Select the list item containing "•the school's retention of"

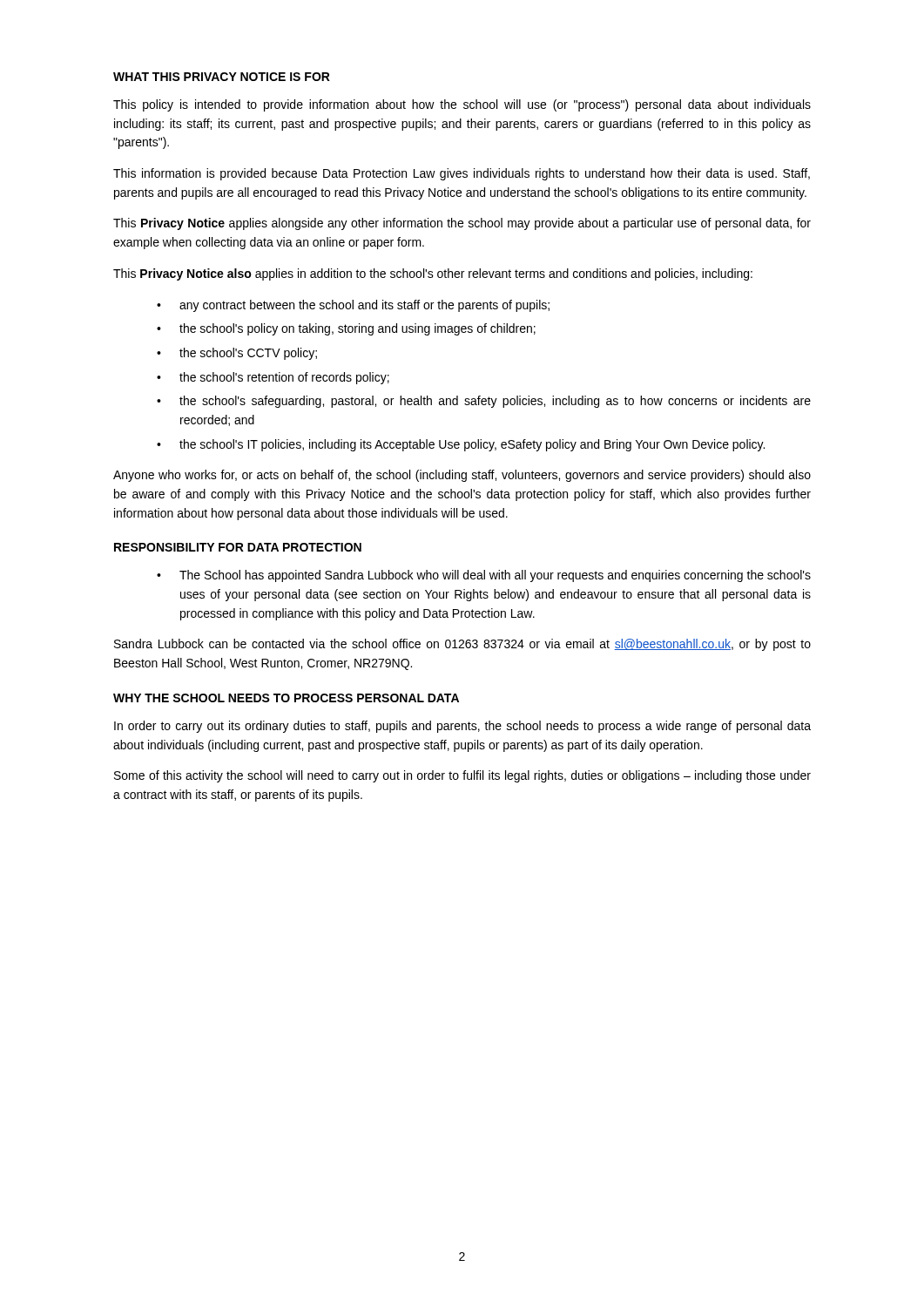pos(273,378)
